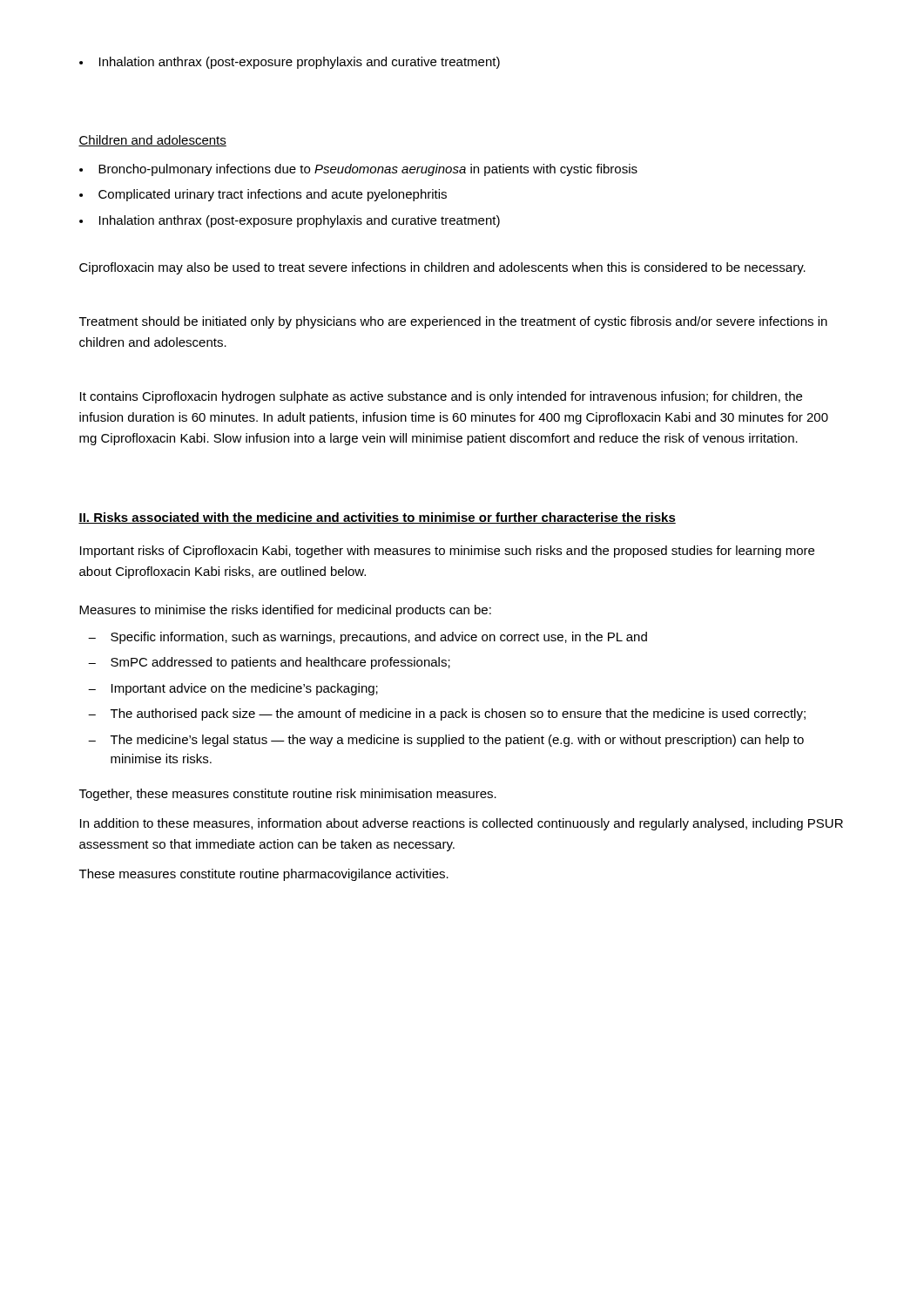Find "‒ SmPC addressed to patients and healthcare professionals;" on this page
This screenshot has width=924, height=1307.
269,663
